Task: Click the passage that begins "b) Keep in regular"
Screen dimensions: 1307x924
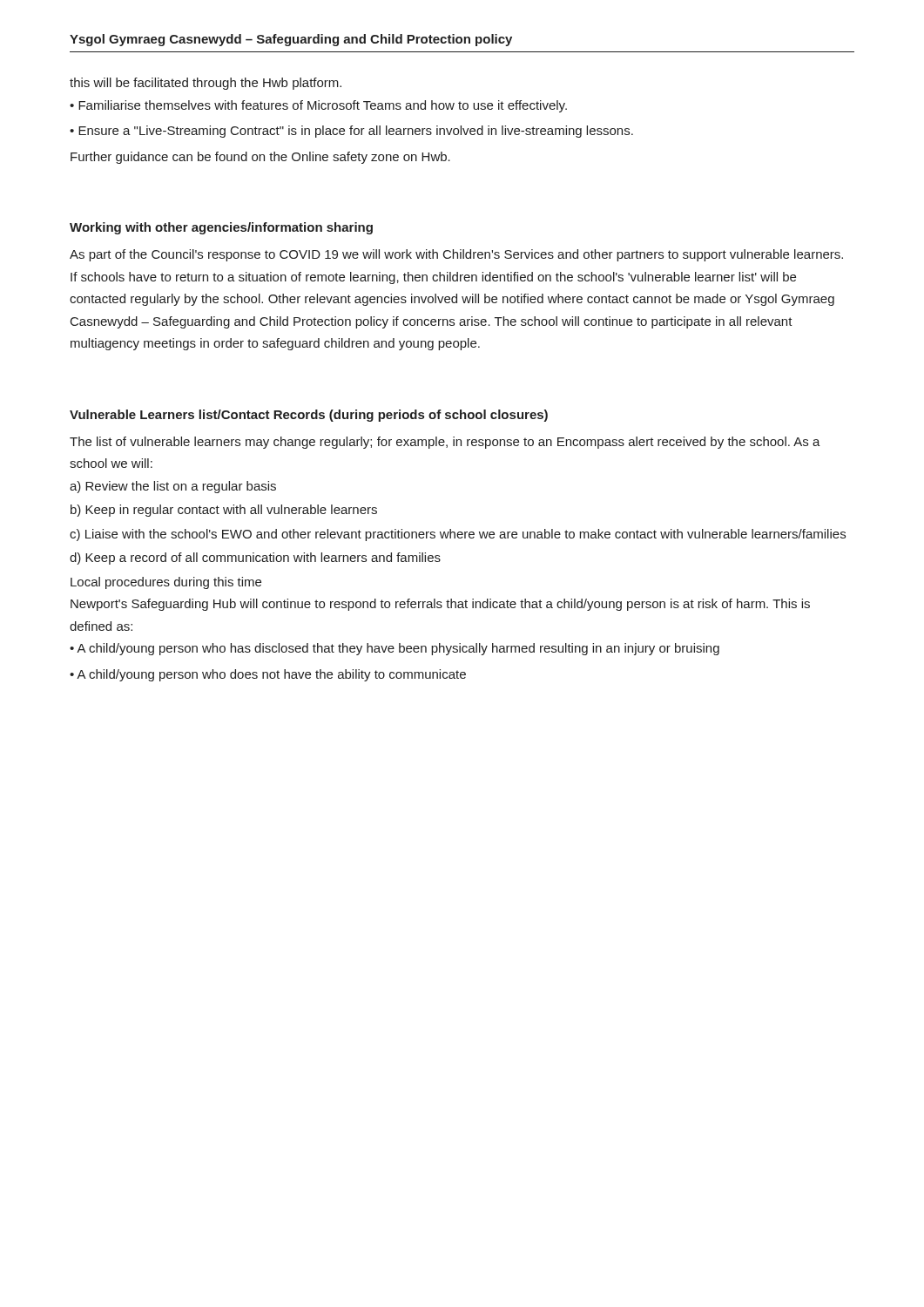Action: point(224,509)
